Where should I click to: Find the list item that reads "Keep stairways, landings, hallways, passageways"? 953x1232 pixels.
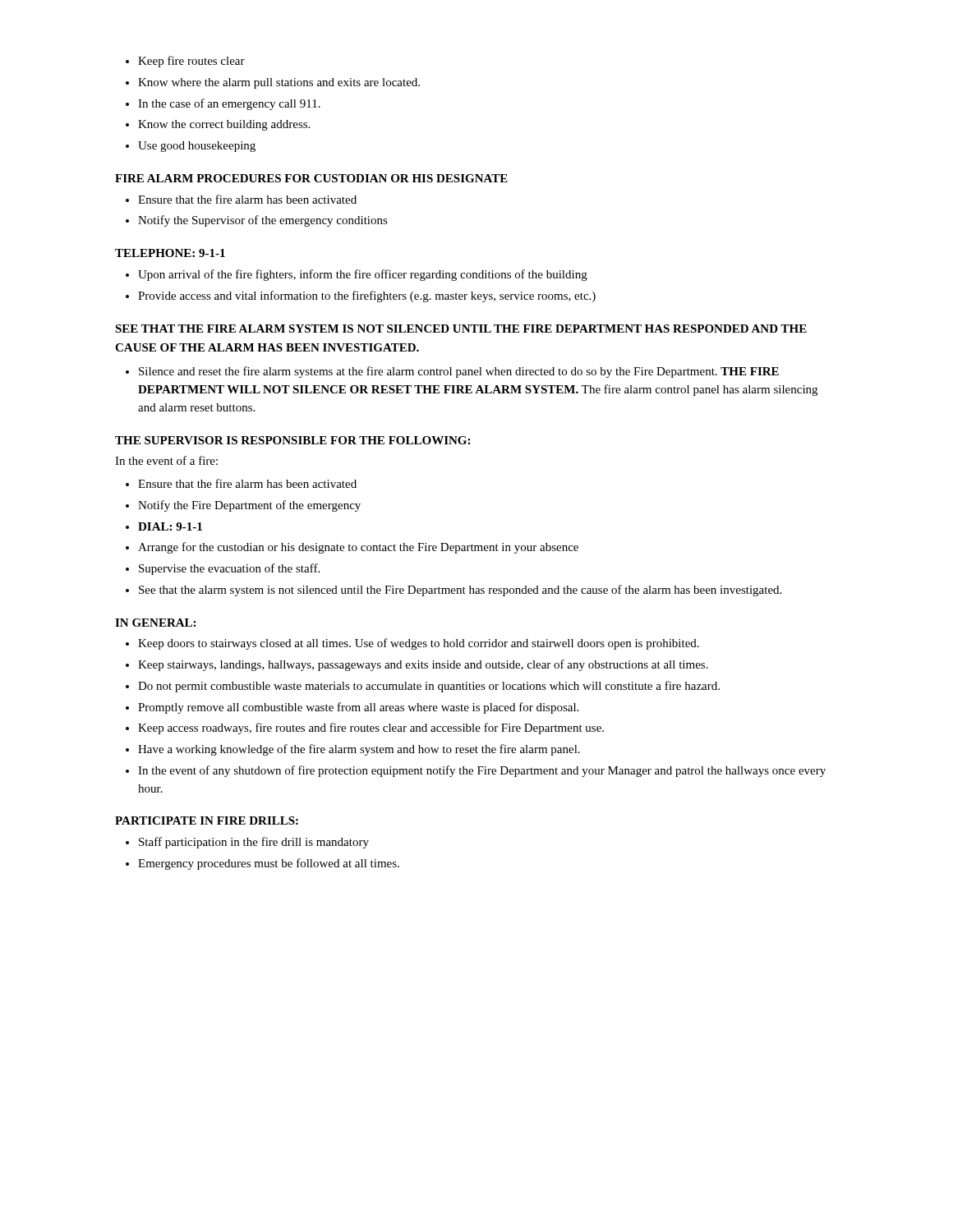click(x=423, y=664)
